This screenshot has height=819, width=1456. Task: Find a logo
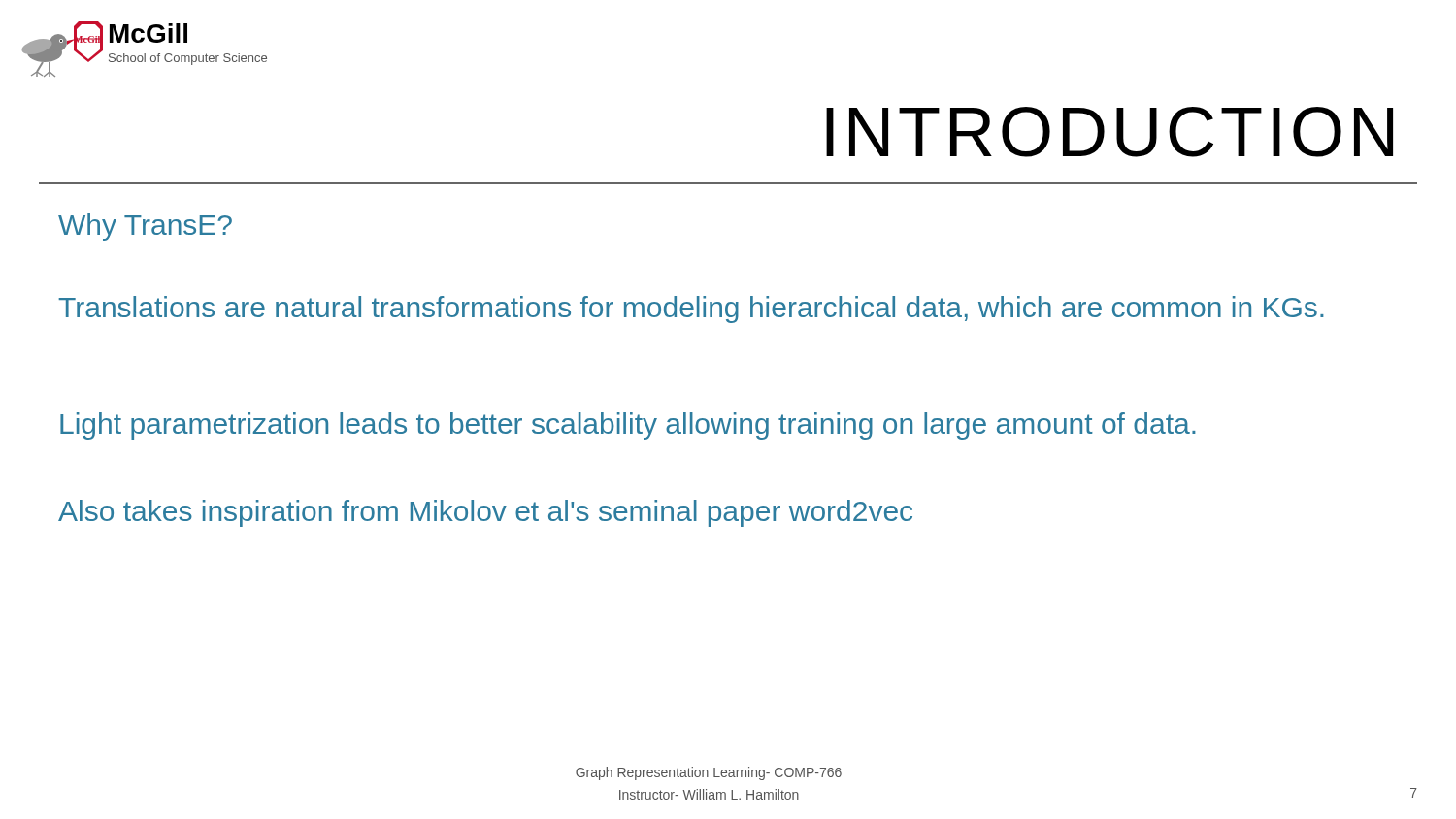click(152, 47)
